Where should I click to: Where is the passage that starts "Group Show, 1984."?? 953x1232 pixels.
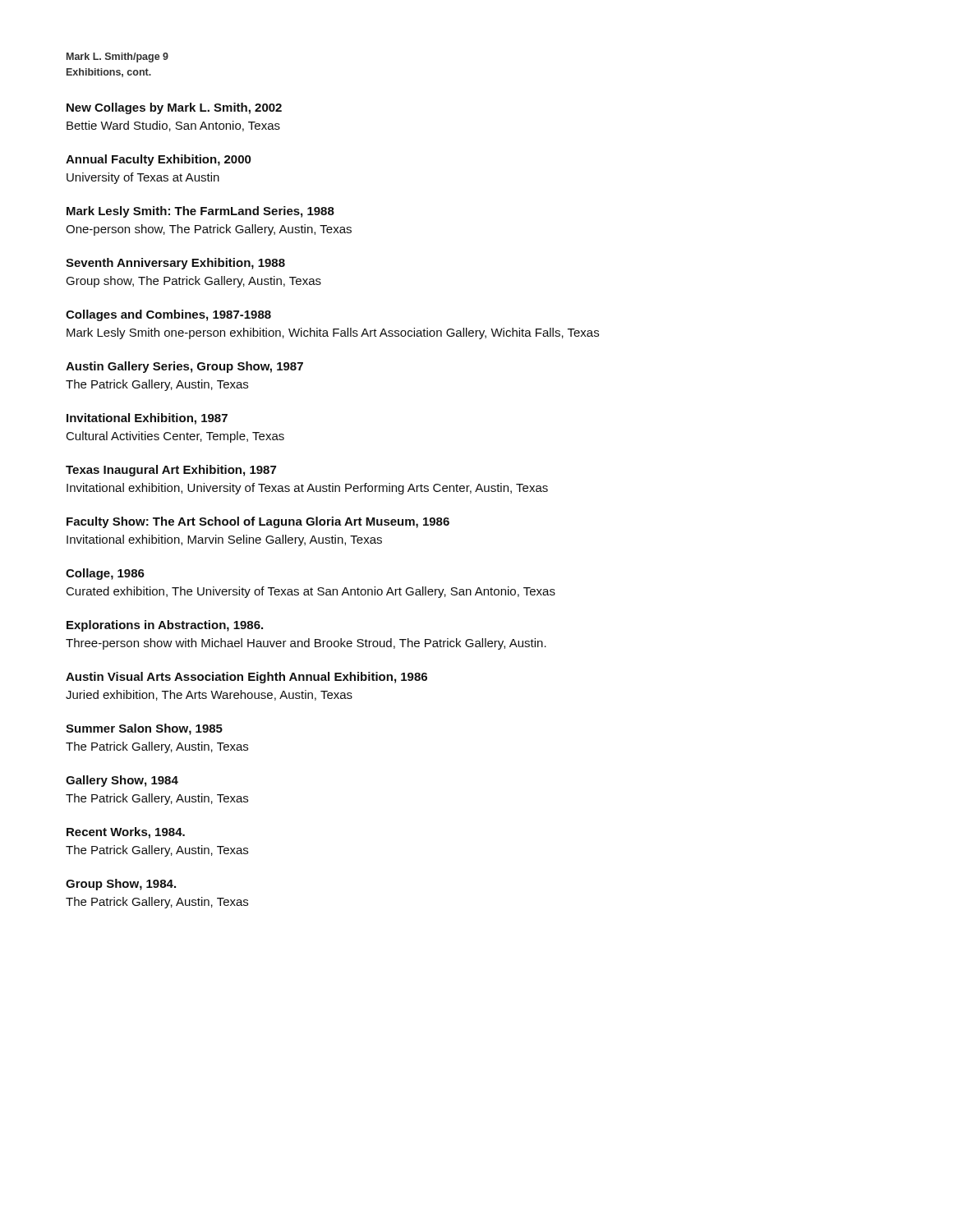157,892
